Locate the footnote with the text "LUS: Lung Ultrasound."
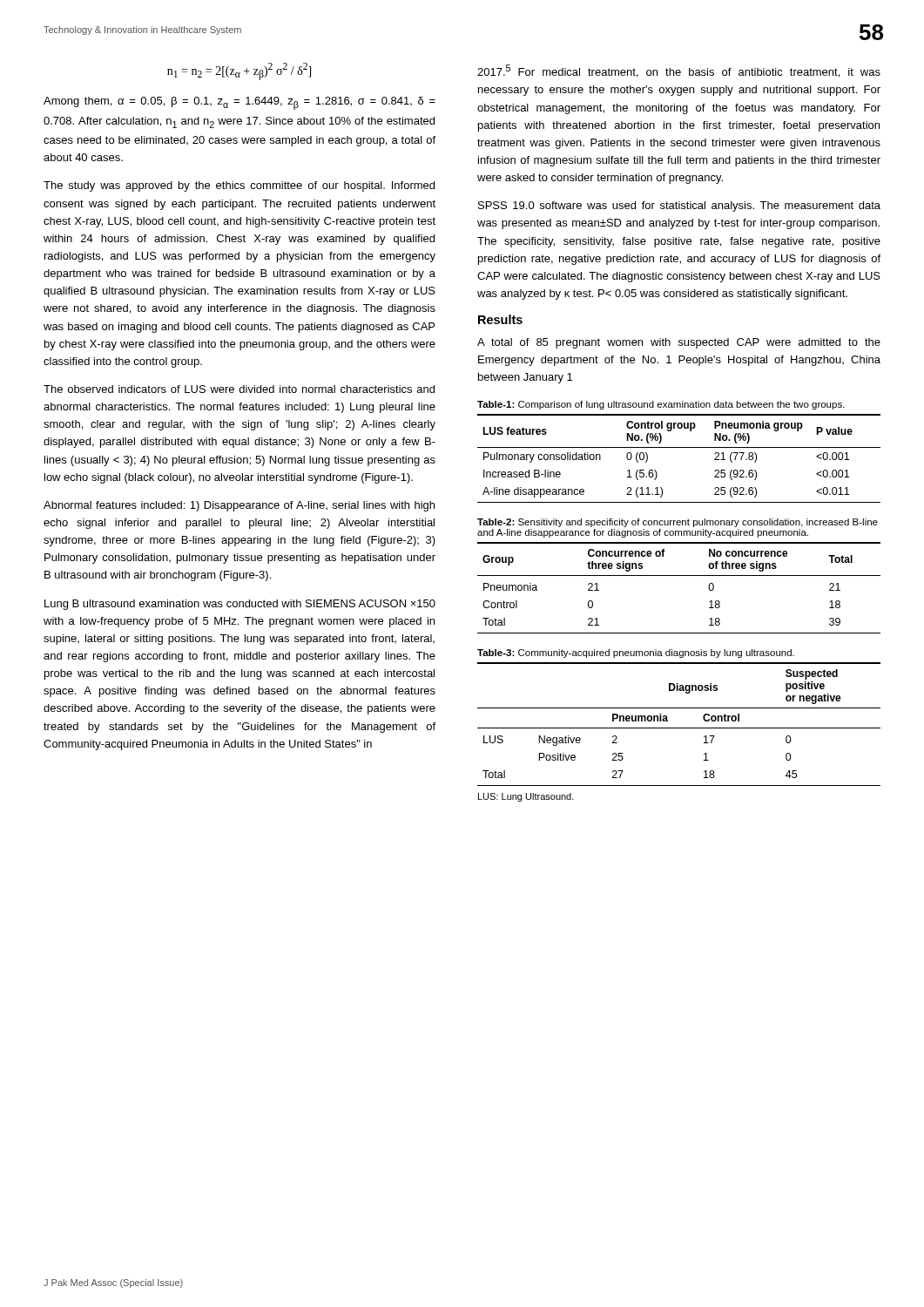 pyautogui.click(x=526, y=796)
